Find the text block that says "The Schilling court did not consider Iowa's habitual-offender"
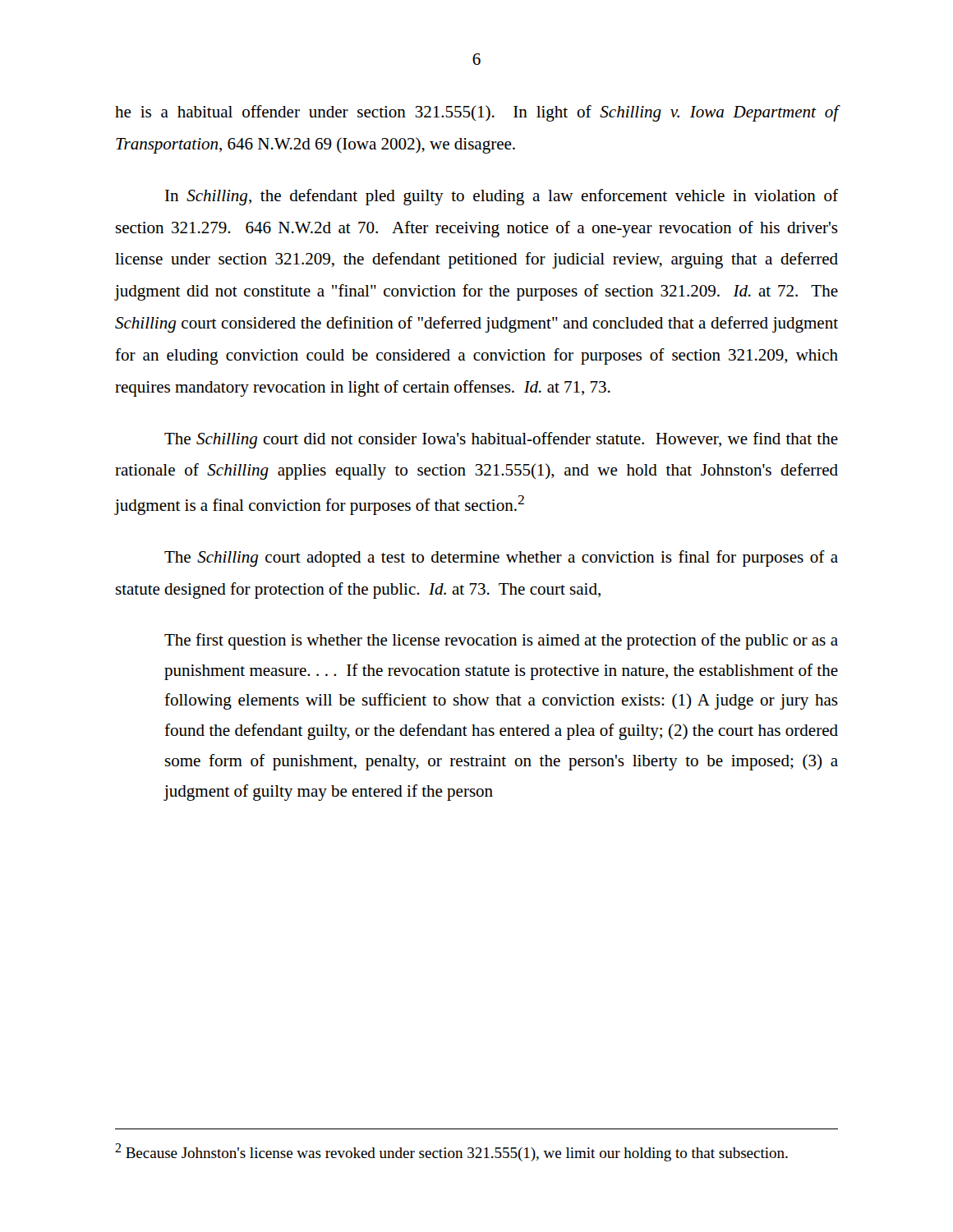953x1232 pixels. [x=476, y=472]
